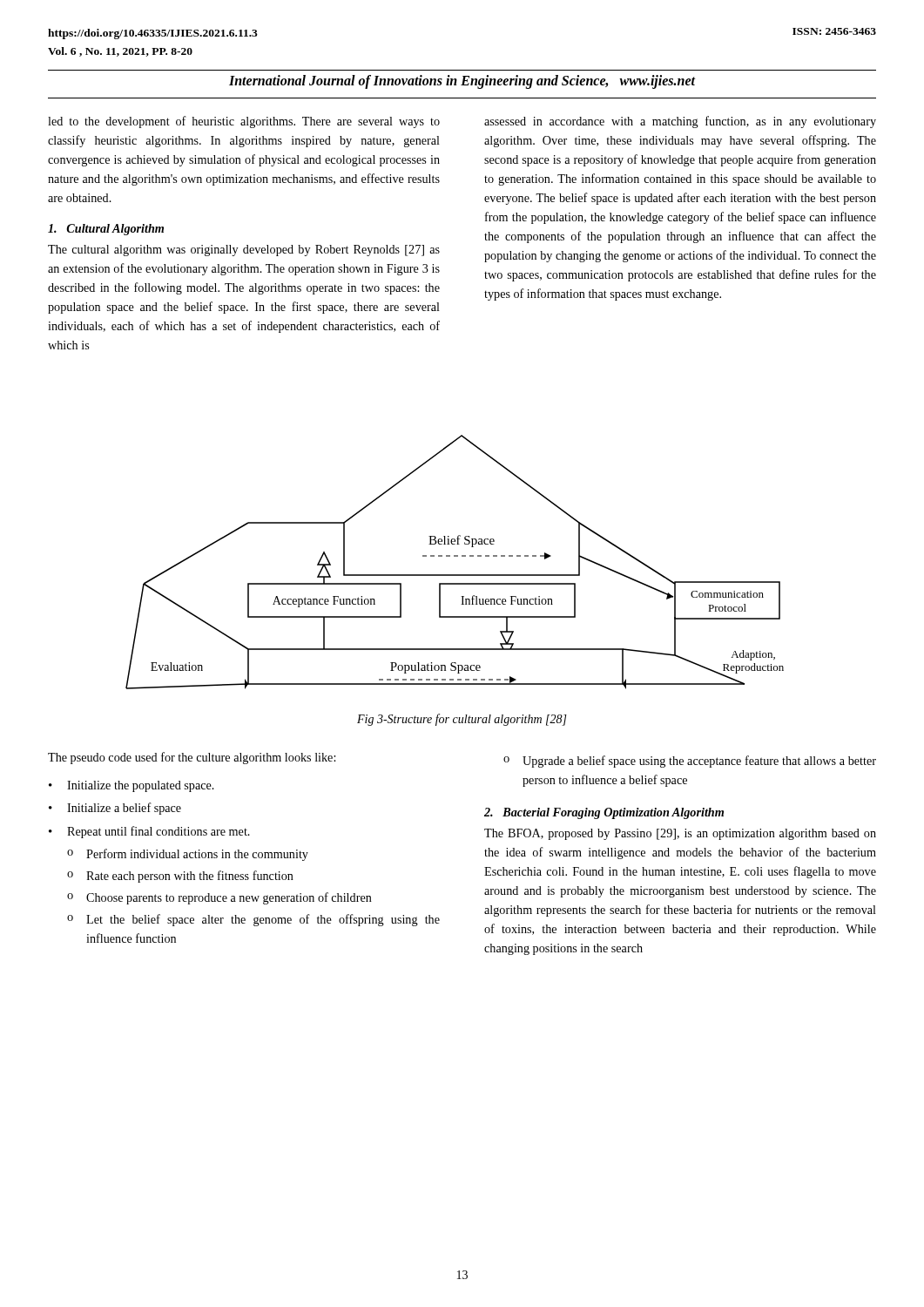Click on the flowchart
The width and height of the screenshot is (924, 1307).
coord(462,564)
